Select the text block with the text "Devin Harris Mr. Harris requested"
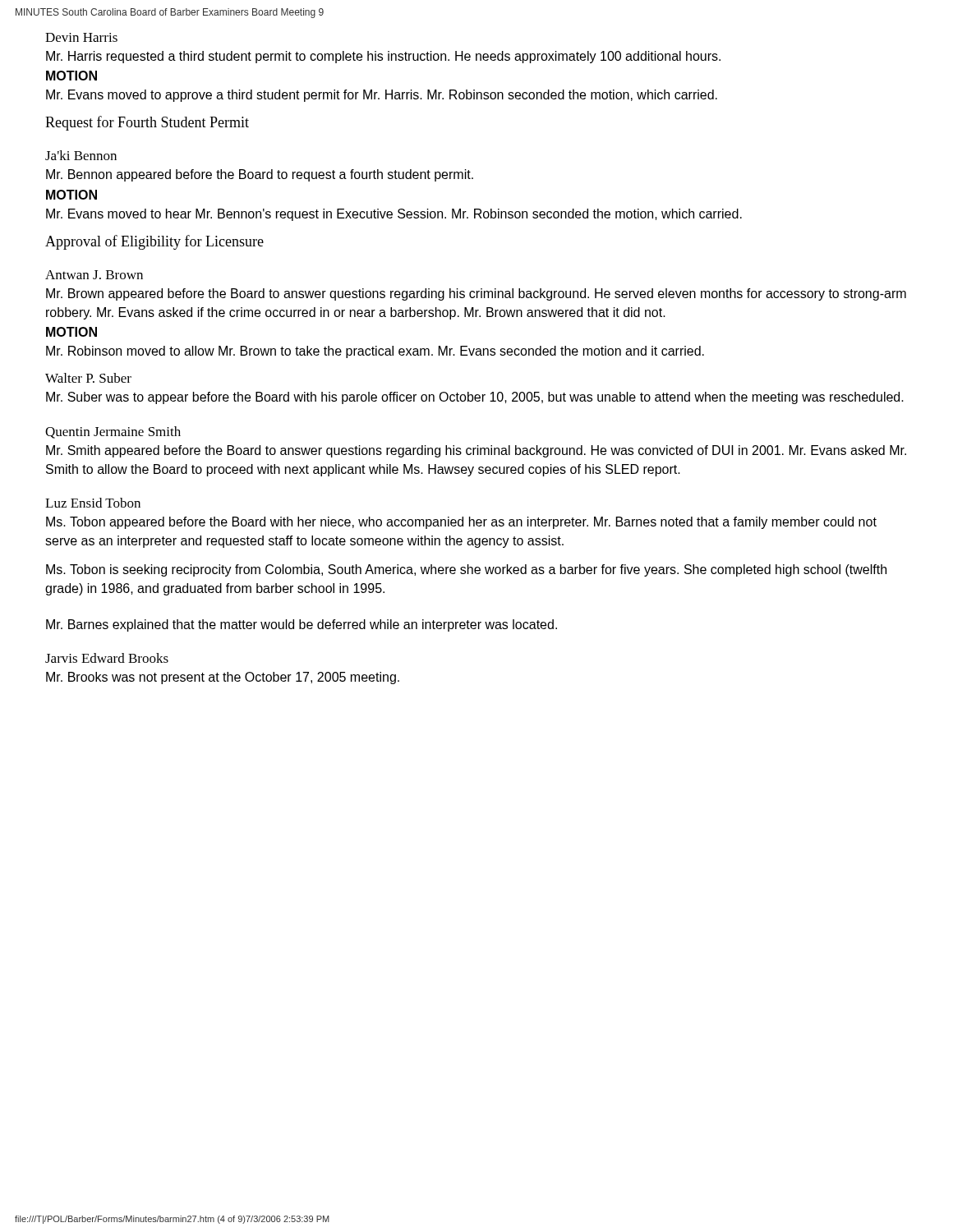 pos(476,67)
